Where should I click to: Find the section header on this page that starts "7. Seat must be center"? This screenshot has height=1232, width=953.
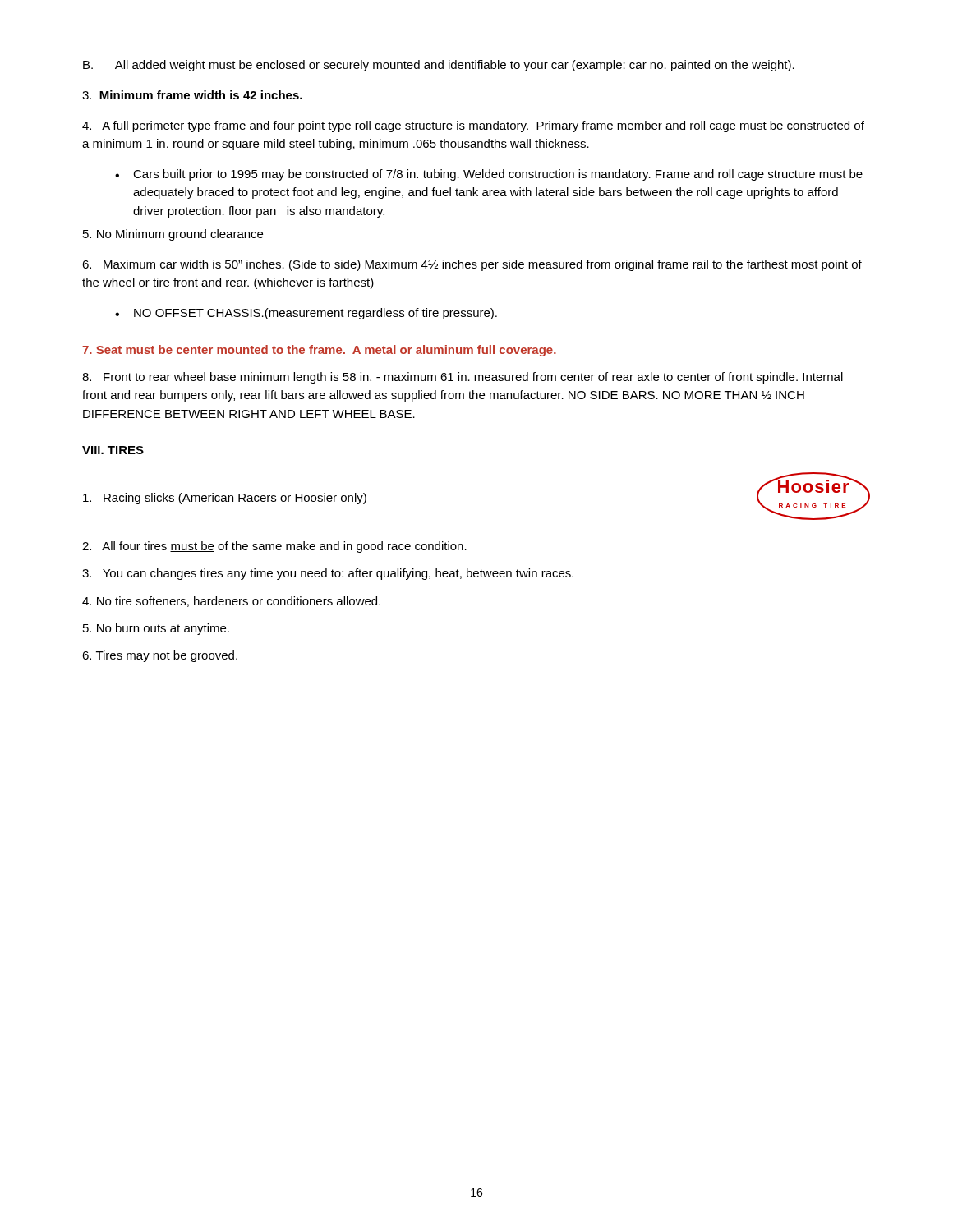[x=319, y=349]
